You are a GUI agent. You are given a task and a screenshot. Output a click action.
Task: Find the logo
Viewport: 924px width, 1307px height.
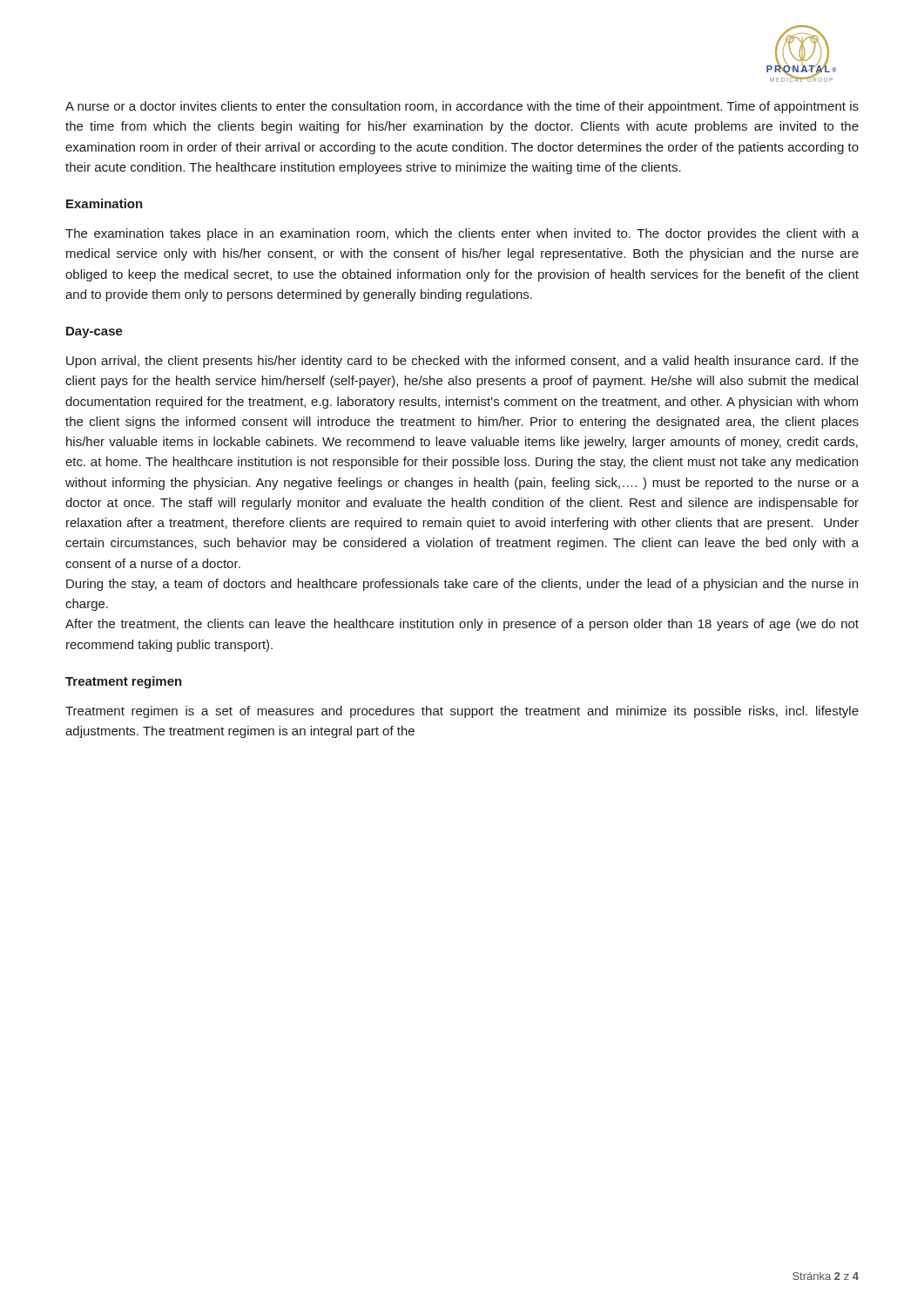(x=802, y=55)
